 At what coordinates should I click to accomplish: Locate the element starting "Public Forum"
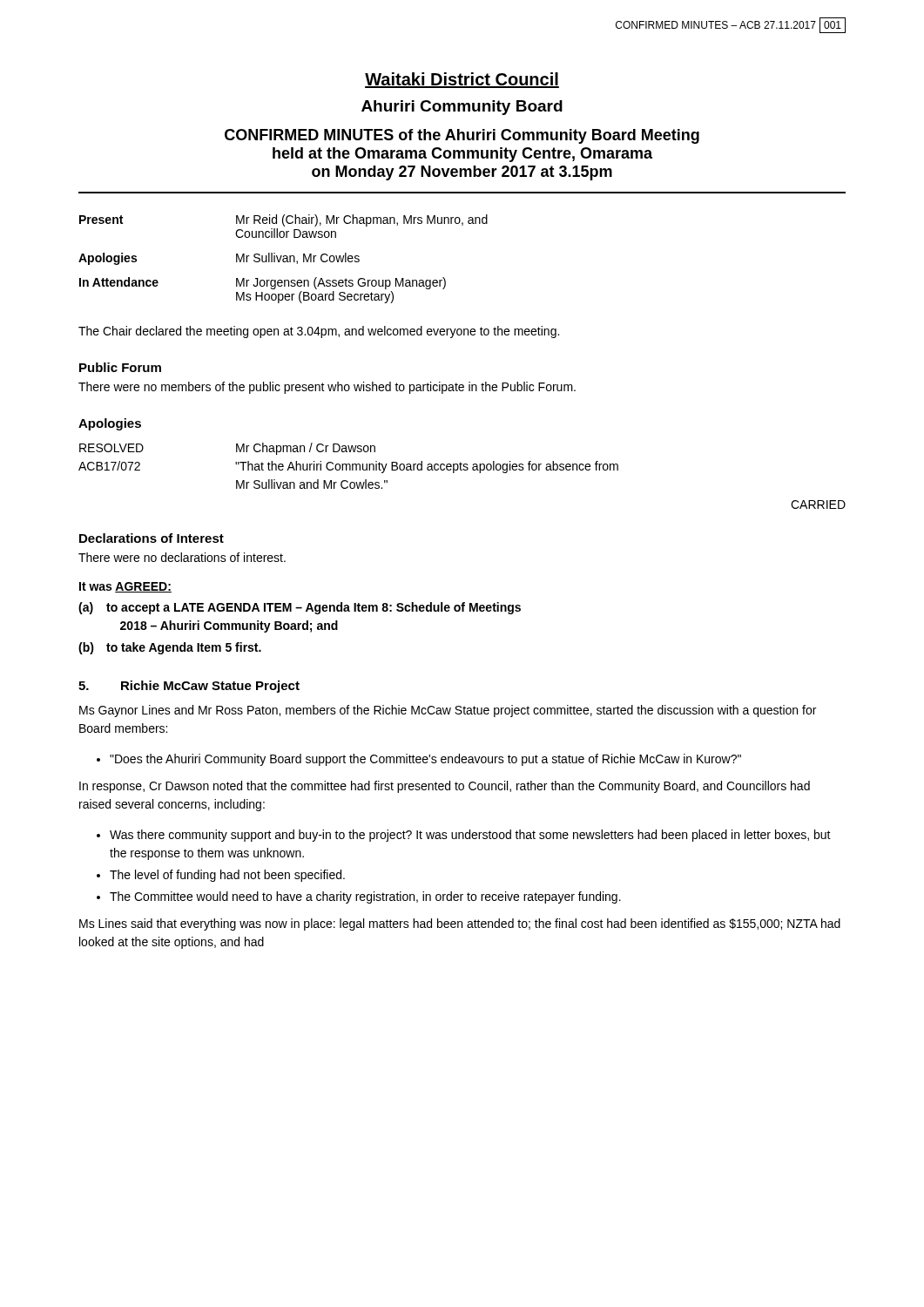[x=120, y=367]
